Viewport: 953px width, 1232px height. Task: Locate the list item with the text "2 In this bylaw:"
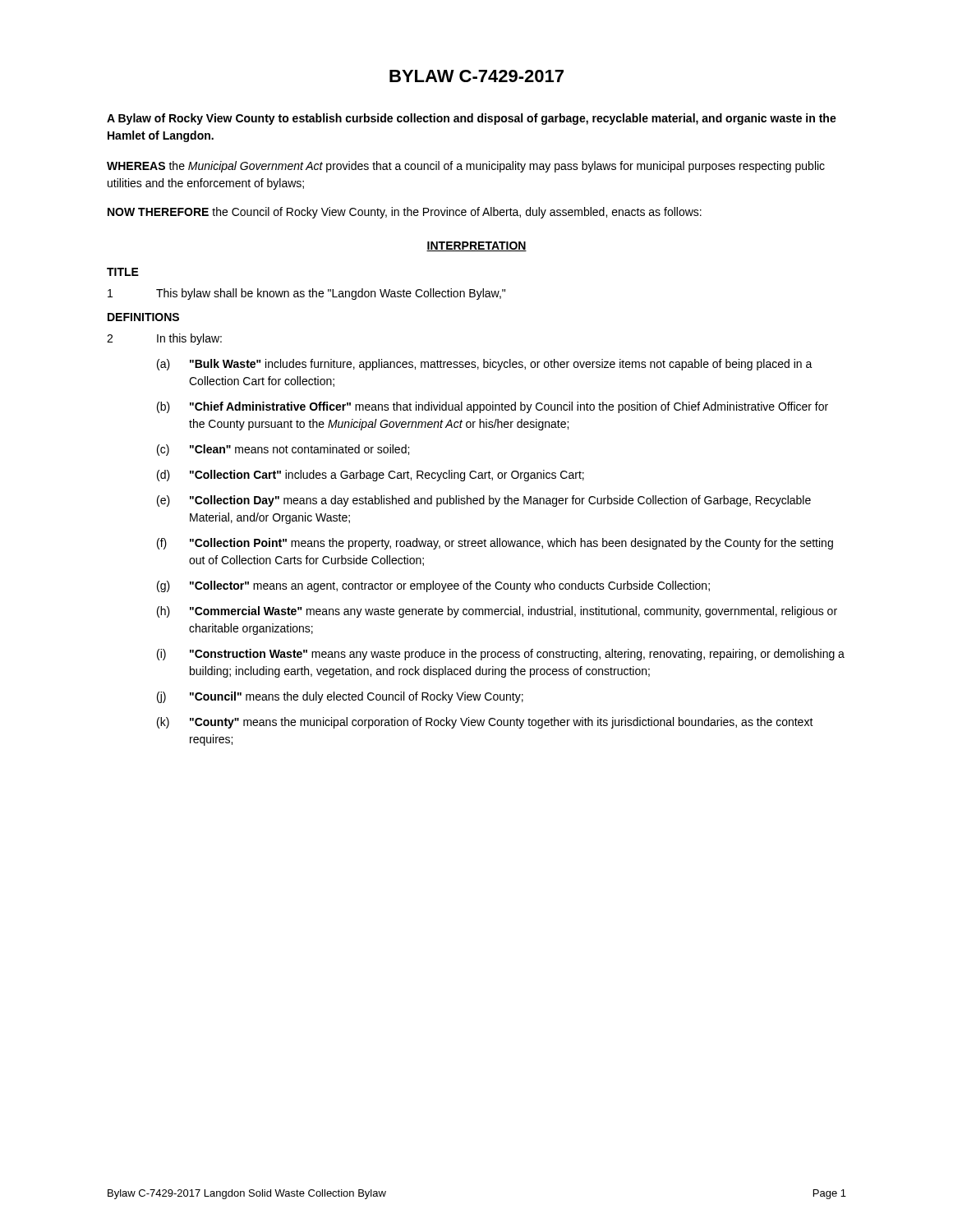pyautogui.click(x=164, y=339)
